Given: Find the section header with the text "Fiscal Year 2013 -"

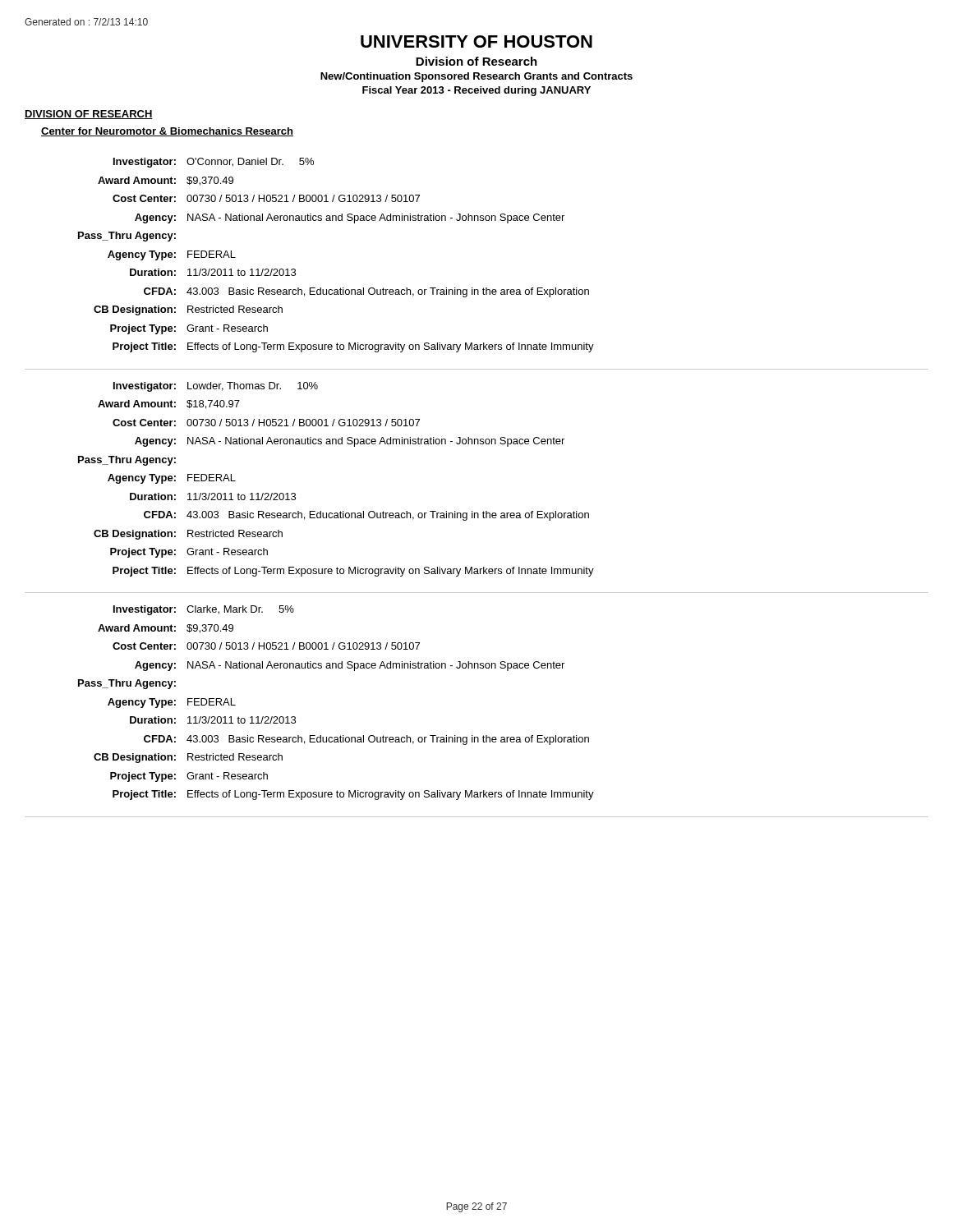Looking at the screenshot, I should tap(476, 90).
